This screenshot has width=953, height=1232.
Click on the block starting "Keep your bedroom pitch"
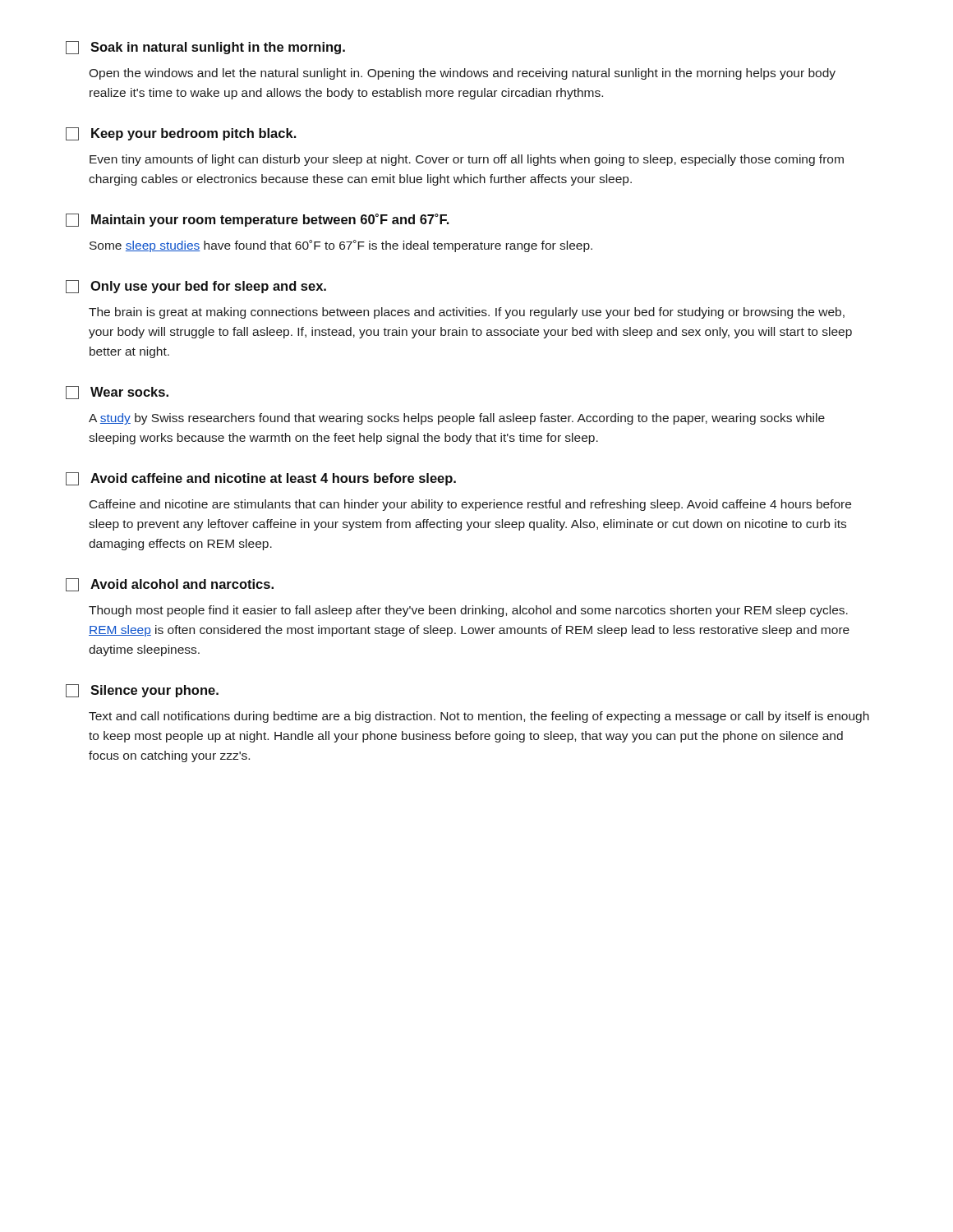click(x=181, y=133)
